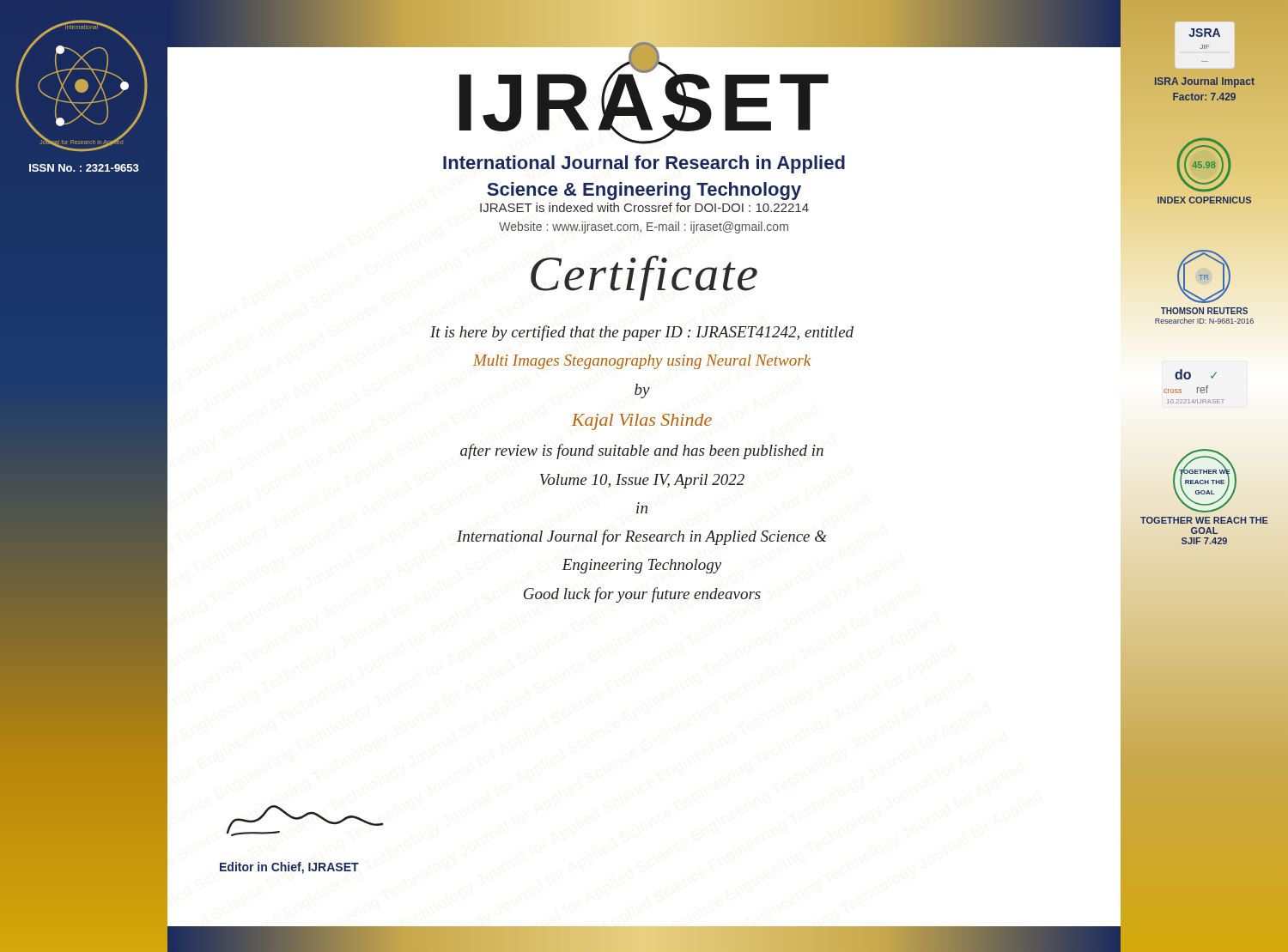Find the block starting "ISSN No. : 2321-9653"
The width and height of the screenshot is (1288, 952).
[84, 168]
